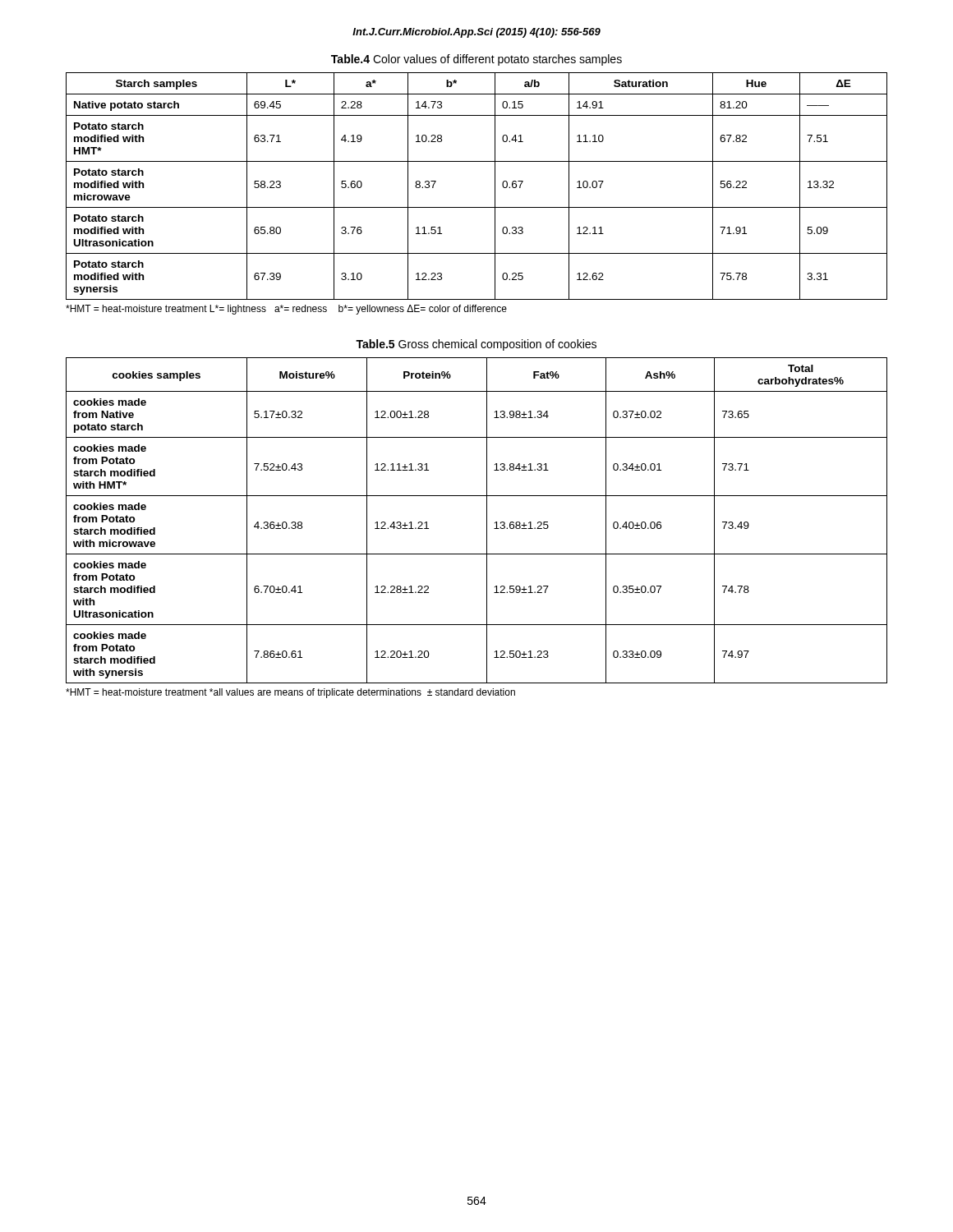The image size is (953, 1232).
Task: Navigate to the element starting "Table.5 Gross chemical composition of cookies"
Action: [476, 344]
